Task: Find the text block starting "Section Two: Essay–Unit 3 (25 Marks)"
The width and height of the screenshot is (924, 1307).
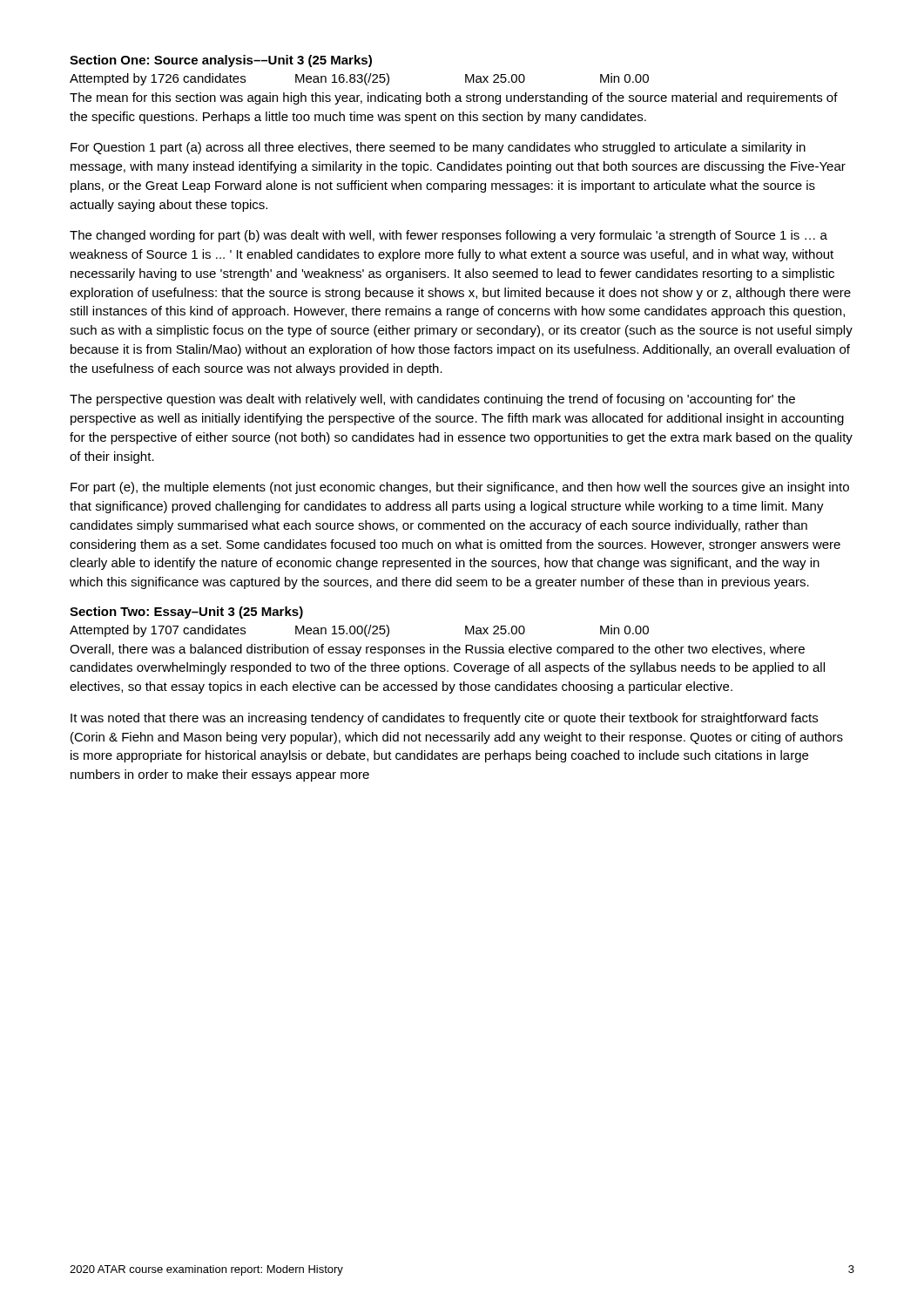Action: point(186,611)
